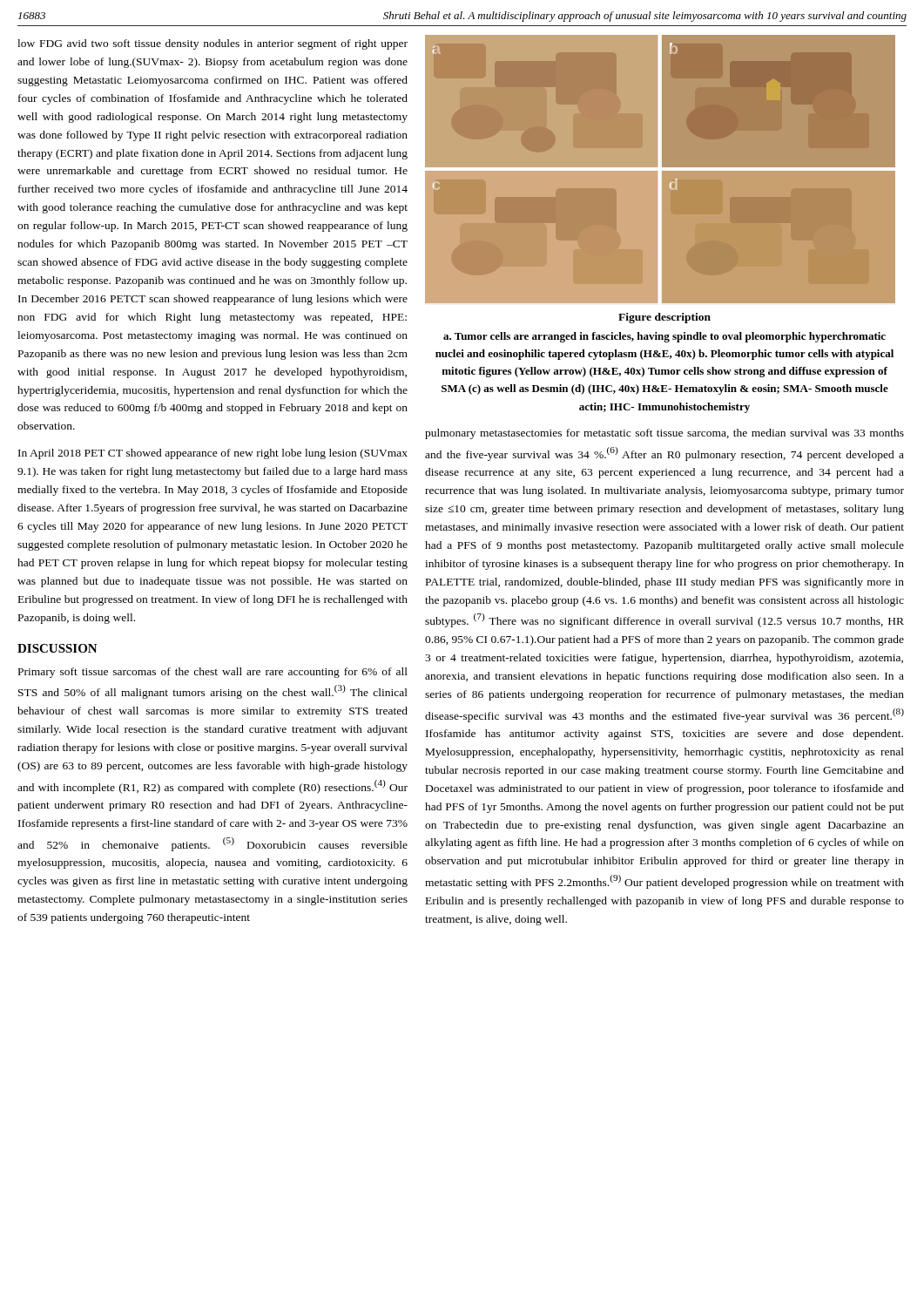
Task: Point to the block beginning "Primary soft tissue sarcomas of the chest"
Action: (x=213, y=794)
